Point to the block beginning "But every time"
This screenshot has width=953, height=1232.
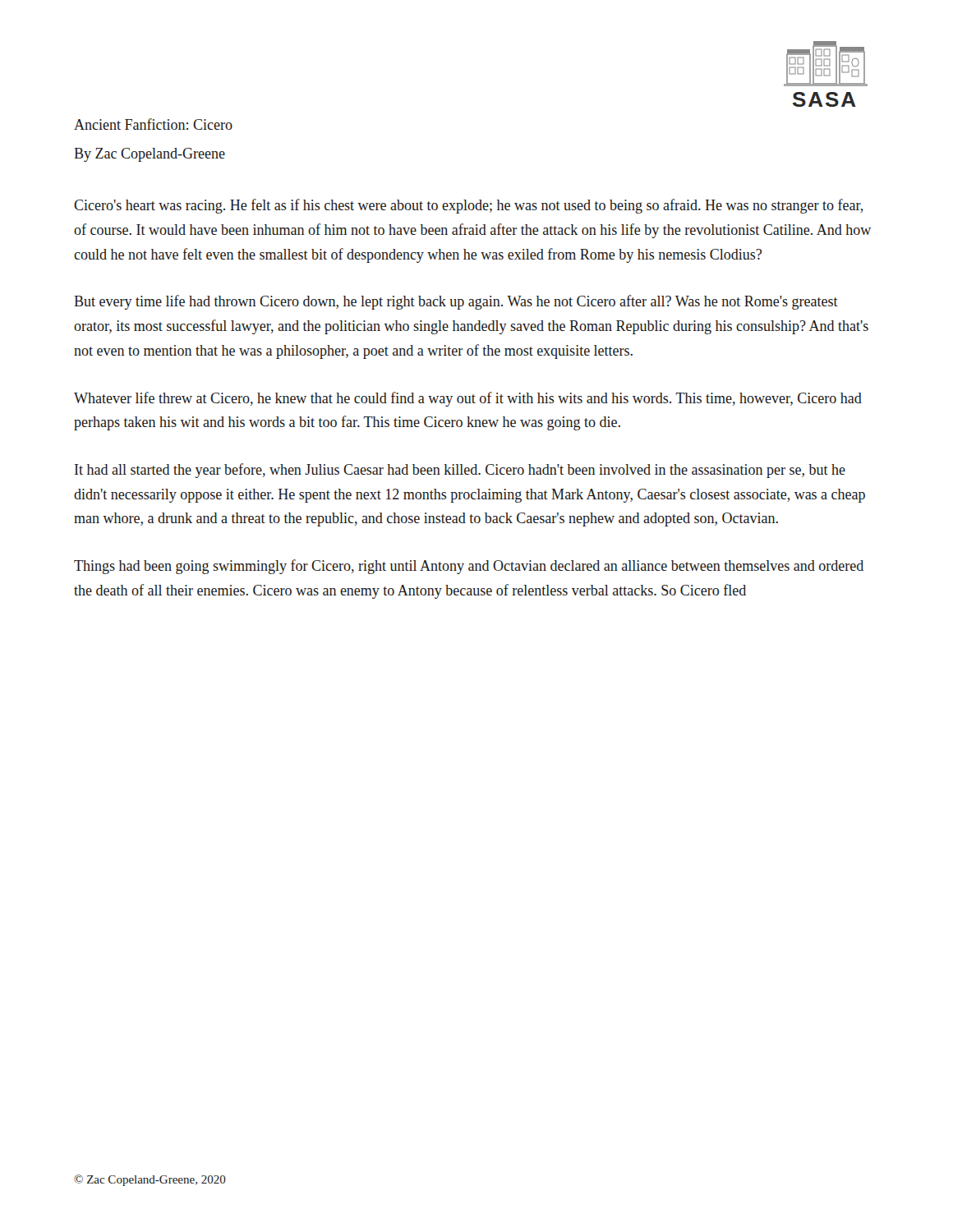[x=471, y=326]
